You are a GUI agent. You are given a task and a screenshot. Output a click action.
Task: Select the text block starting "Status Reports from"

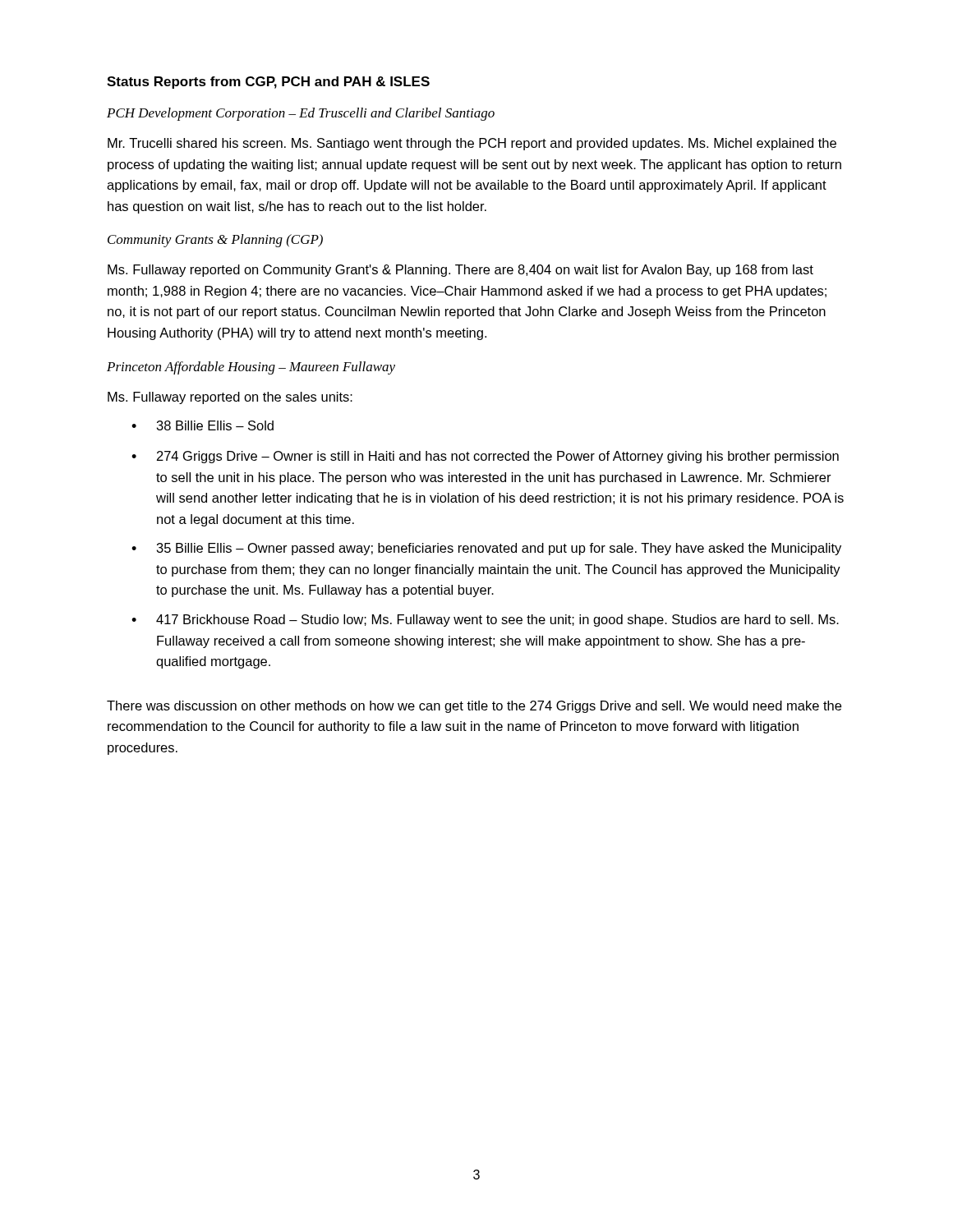click(x=268, y=82)
